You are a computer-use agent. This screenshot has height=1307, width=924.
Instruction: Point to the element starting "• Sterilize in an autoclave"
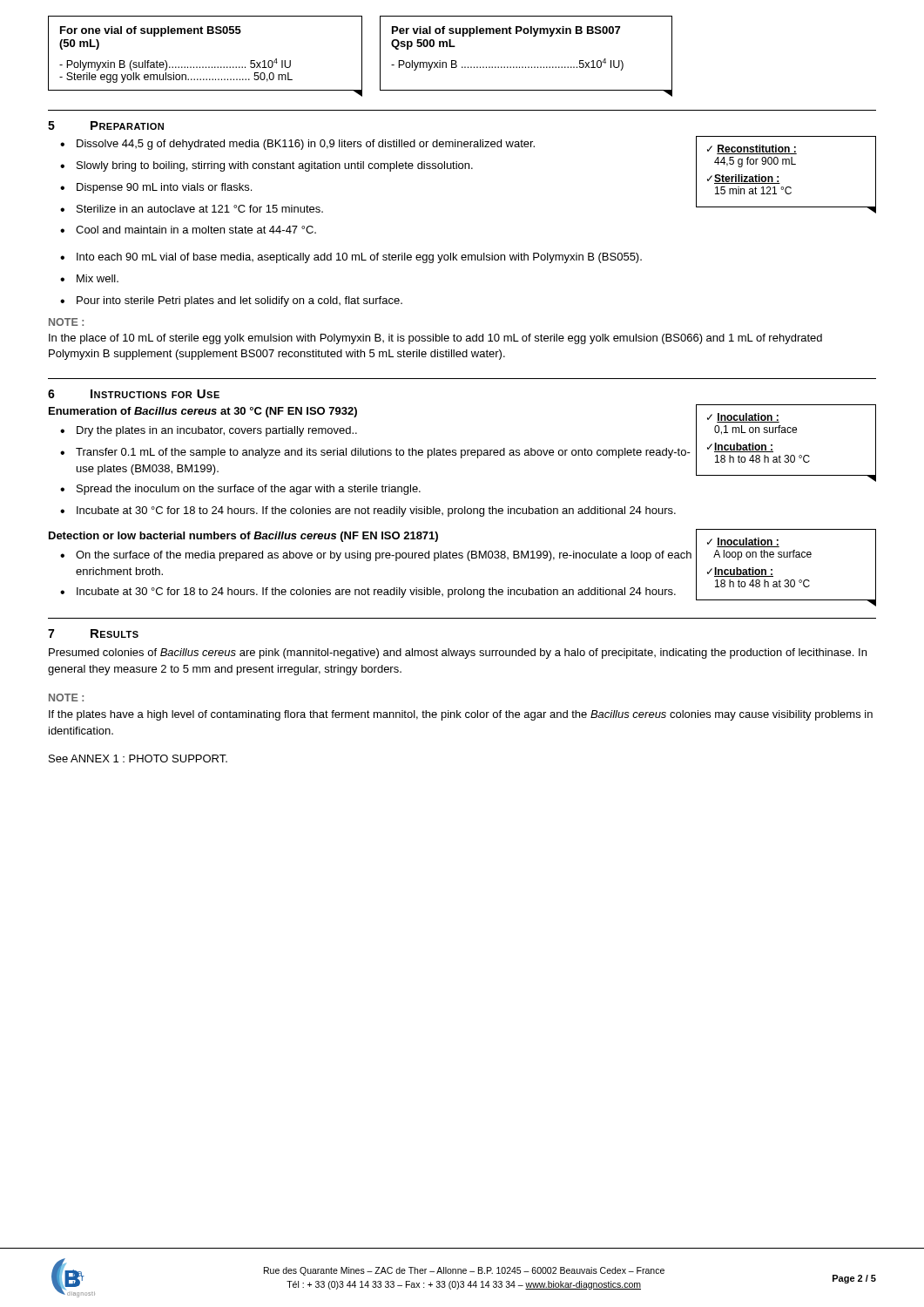[x=192, y=209]
